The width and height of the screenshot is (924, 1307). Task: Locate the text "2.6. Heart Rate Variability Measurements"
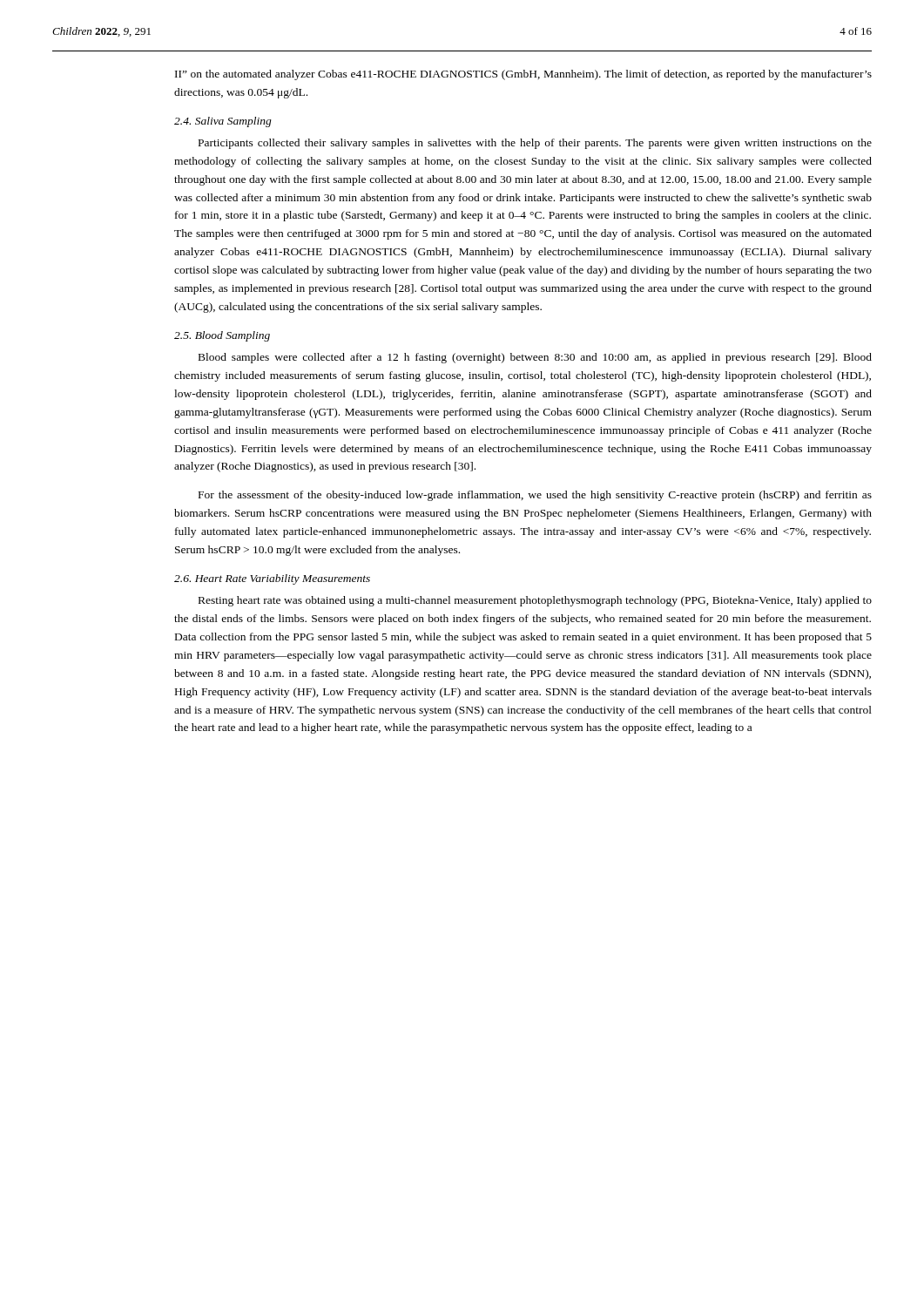pyautogui.click(x=272, y=578)
